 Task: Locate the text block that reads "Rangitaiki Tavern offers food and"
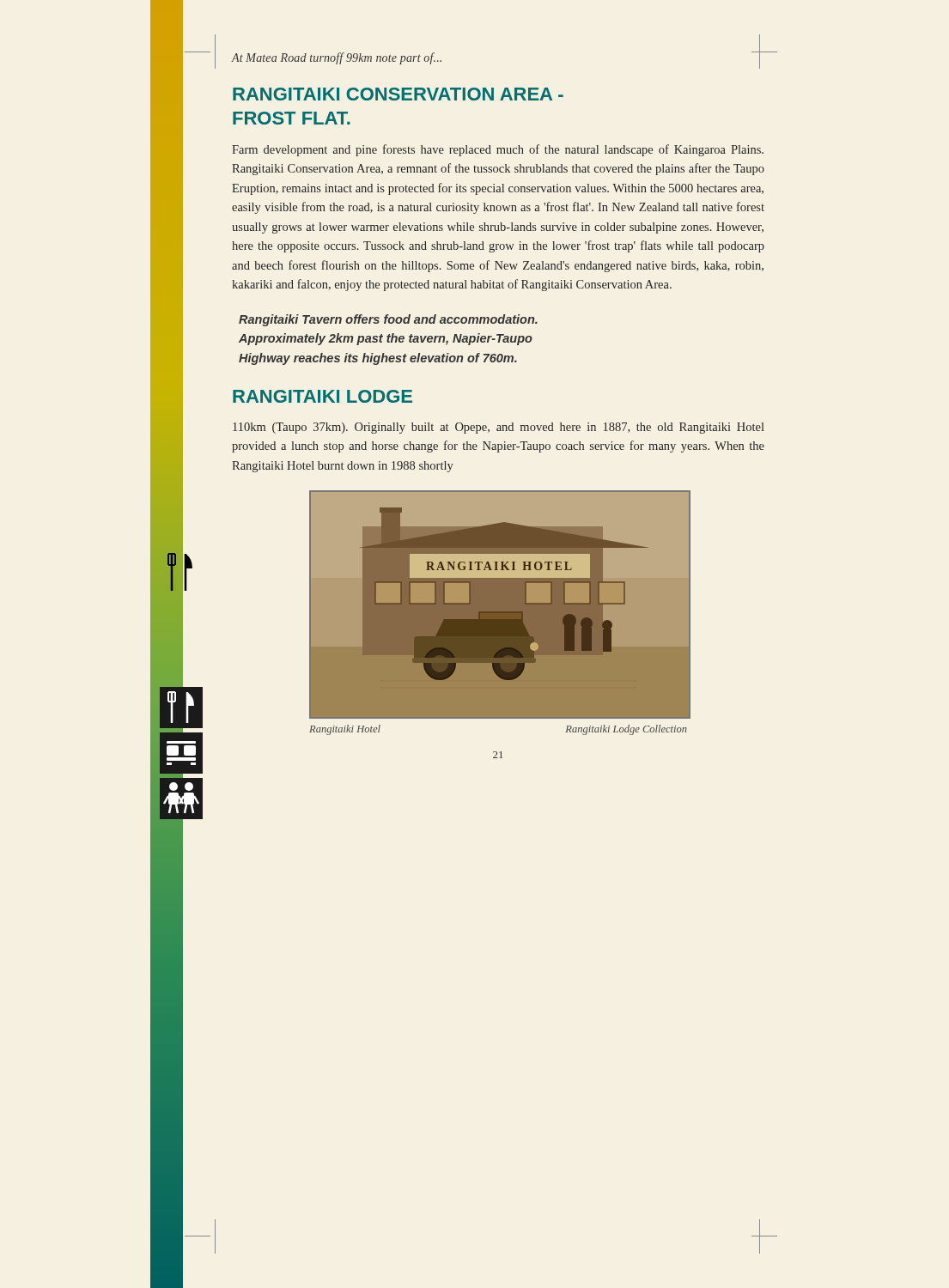tap(389, 338)
